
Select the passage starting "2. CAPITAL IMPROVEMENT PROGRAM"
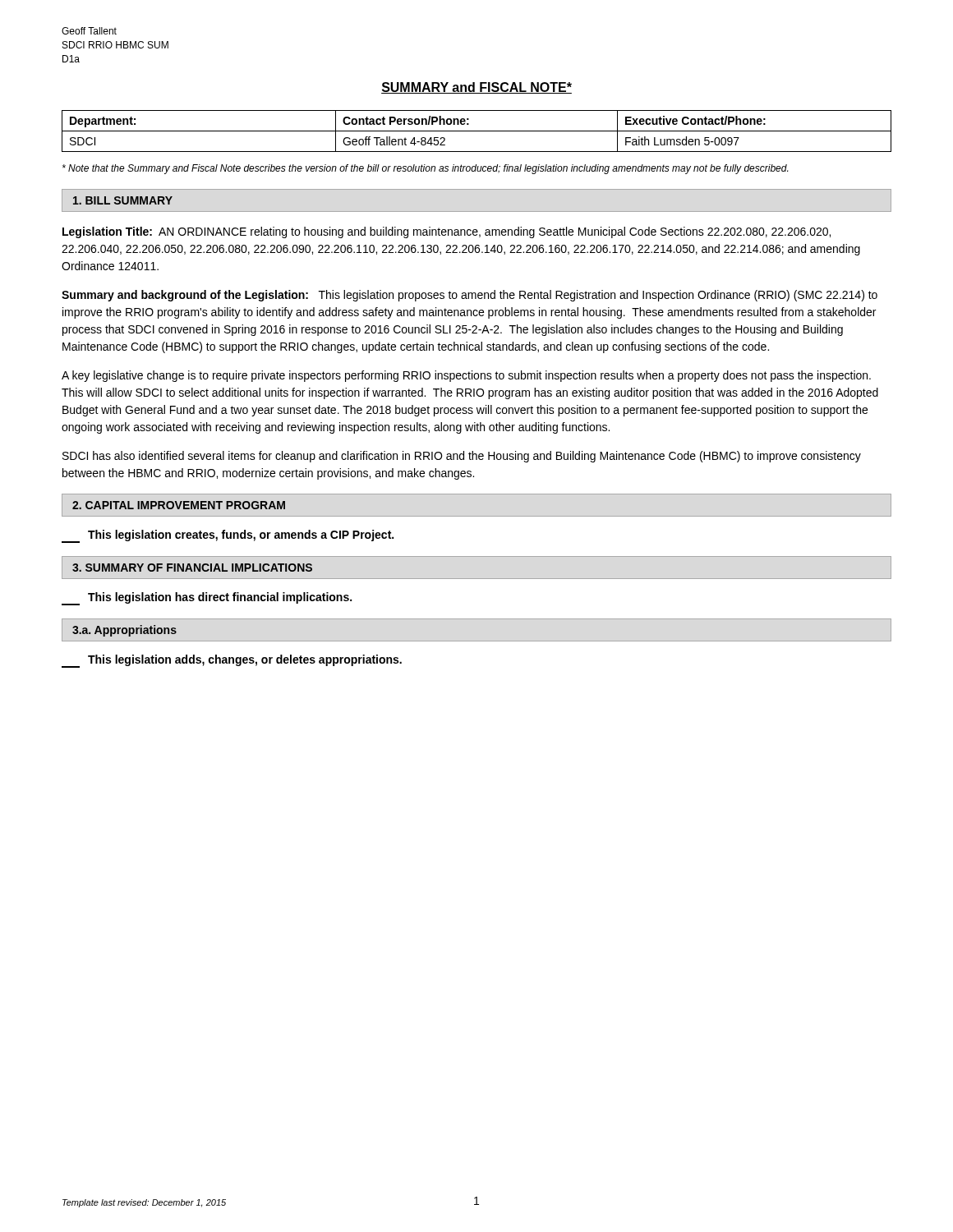177,505
